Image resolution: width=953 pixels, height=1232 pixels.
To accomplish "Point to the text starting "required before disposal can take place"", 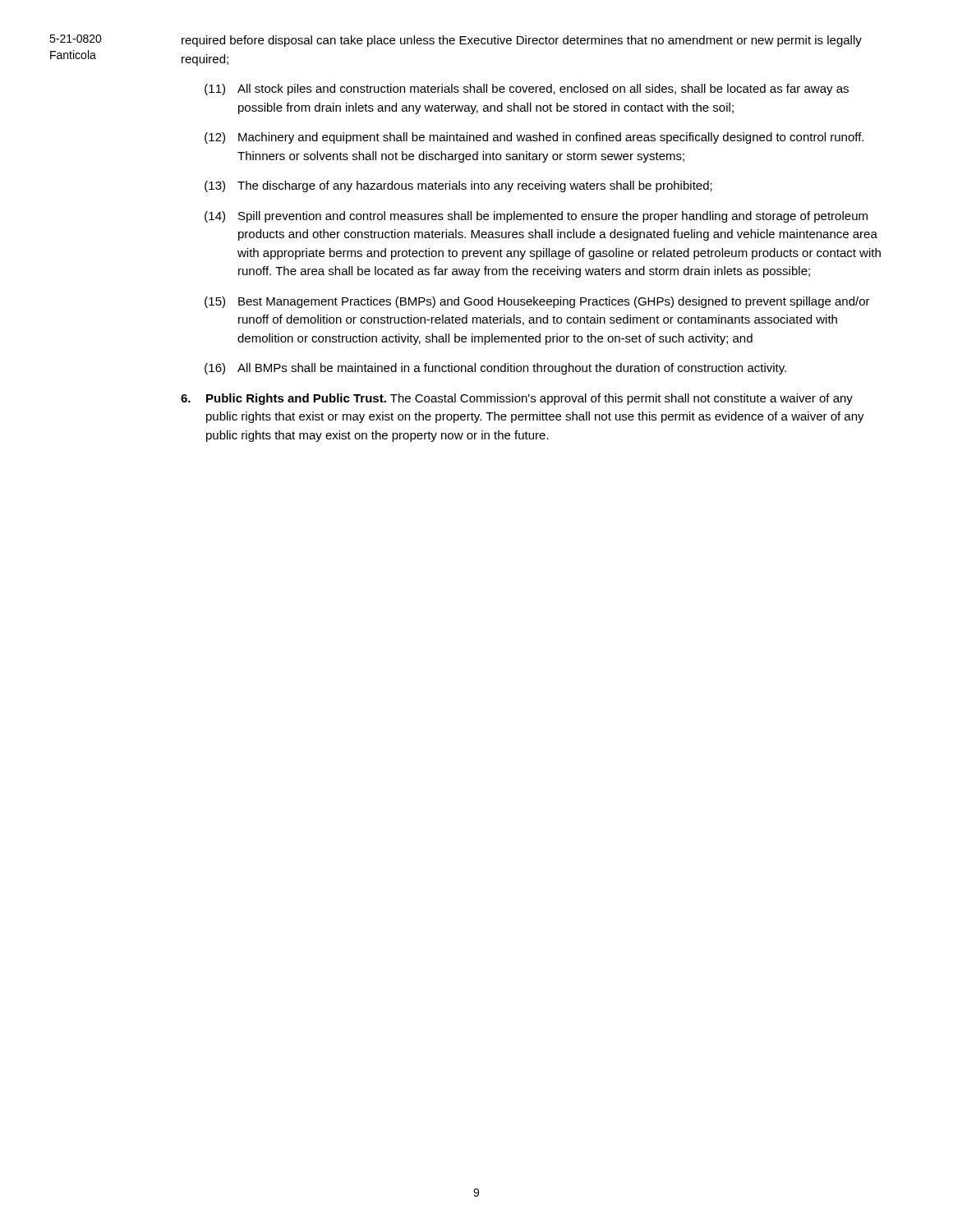I will (521, 49).
